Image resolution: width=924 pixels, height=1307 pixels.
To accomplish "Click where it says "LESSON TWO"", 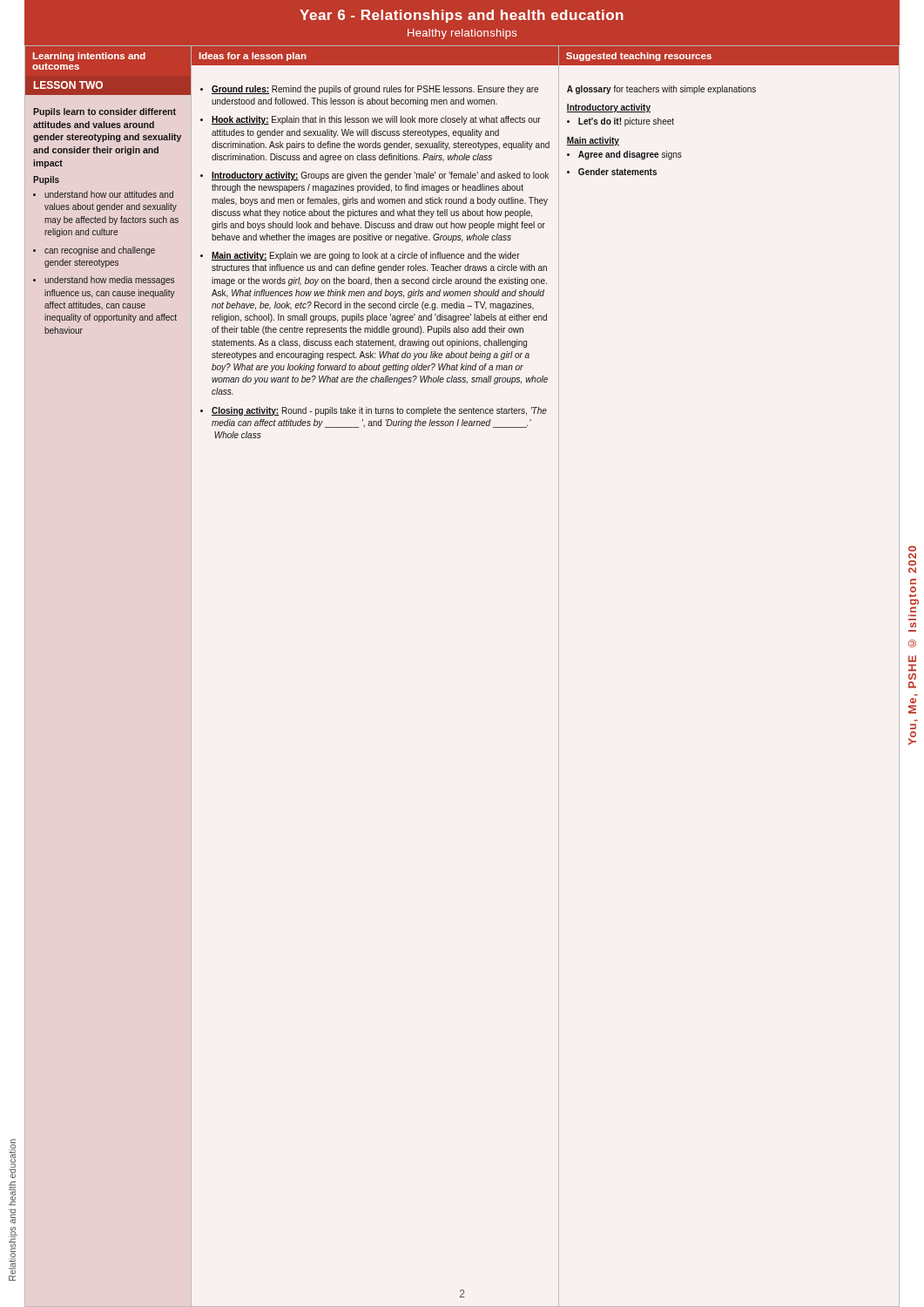I will tap(68, 85).
